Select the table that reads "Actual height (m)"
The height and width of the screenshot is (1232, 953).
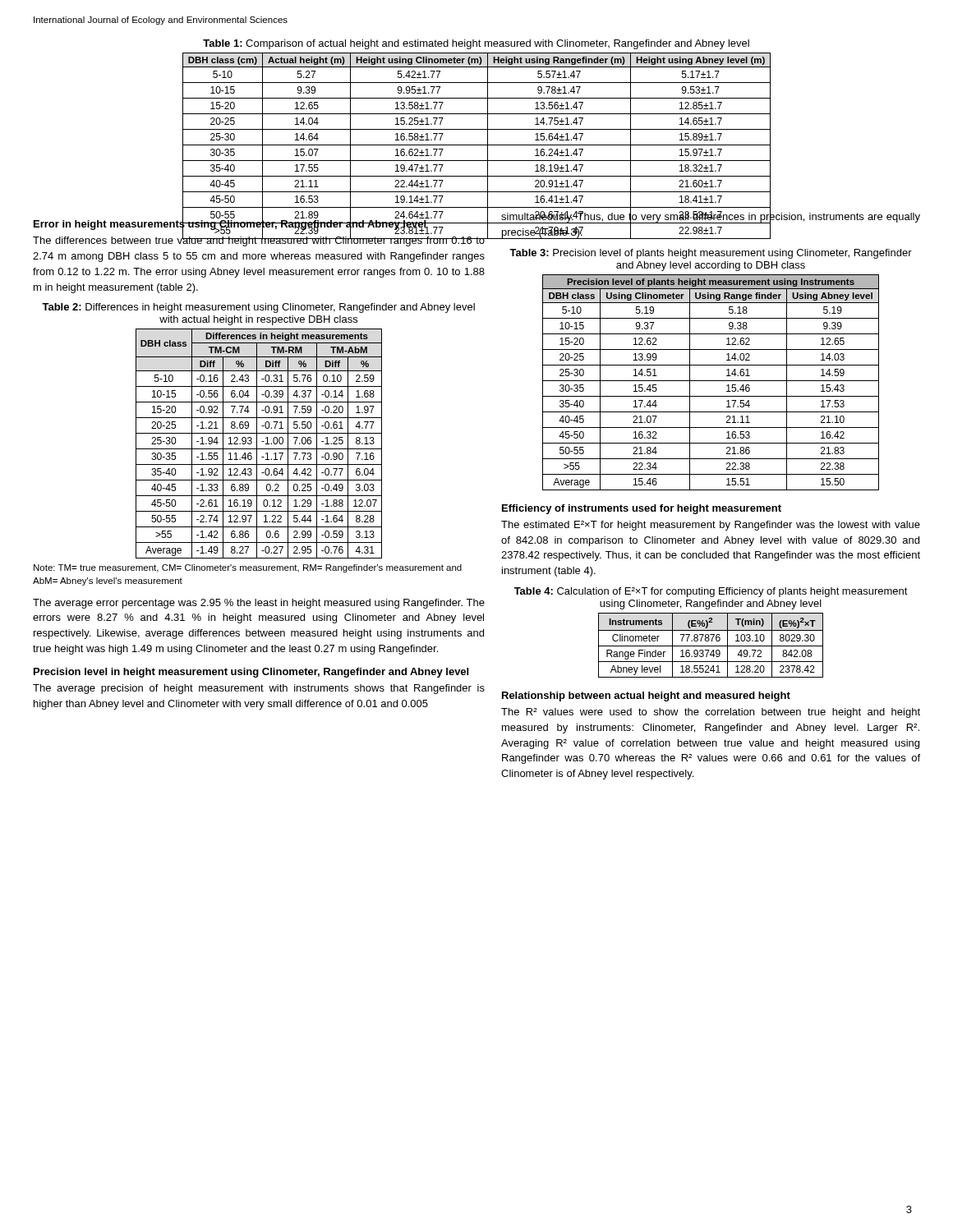point(476,146)
